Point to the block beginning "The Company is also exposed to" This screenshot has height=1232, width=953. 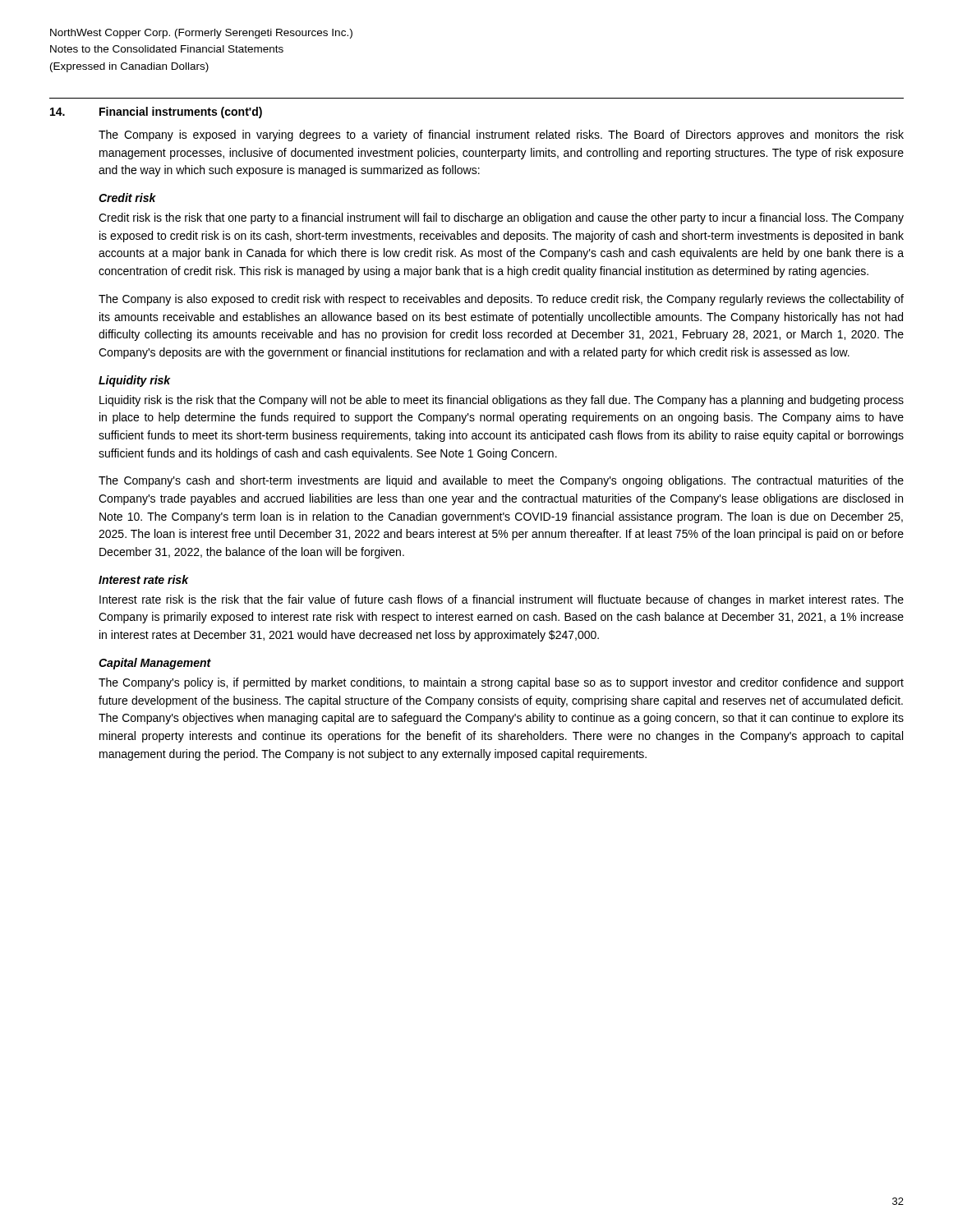[501, 325]
